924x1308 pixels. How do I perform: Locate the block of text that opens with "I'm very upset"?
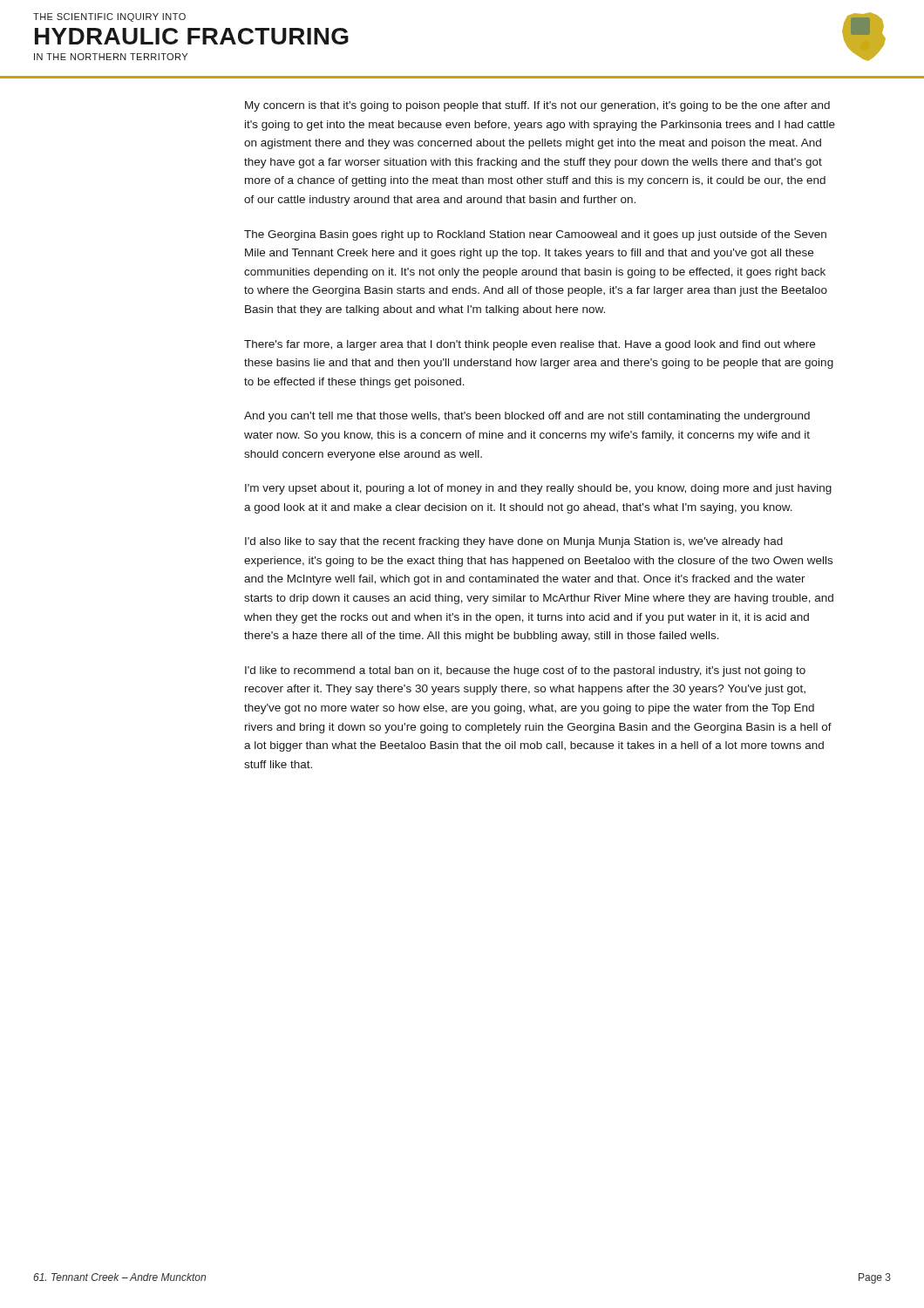[x=540, y=498]
